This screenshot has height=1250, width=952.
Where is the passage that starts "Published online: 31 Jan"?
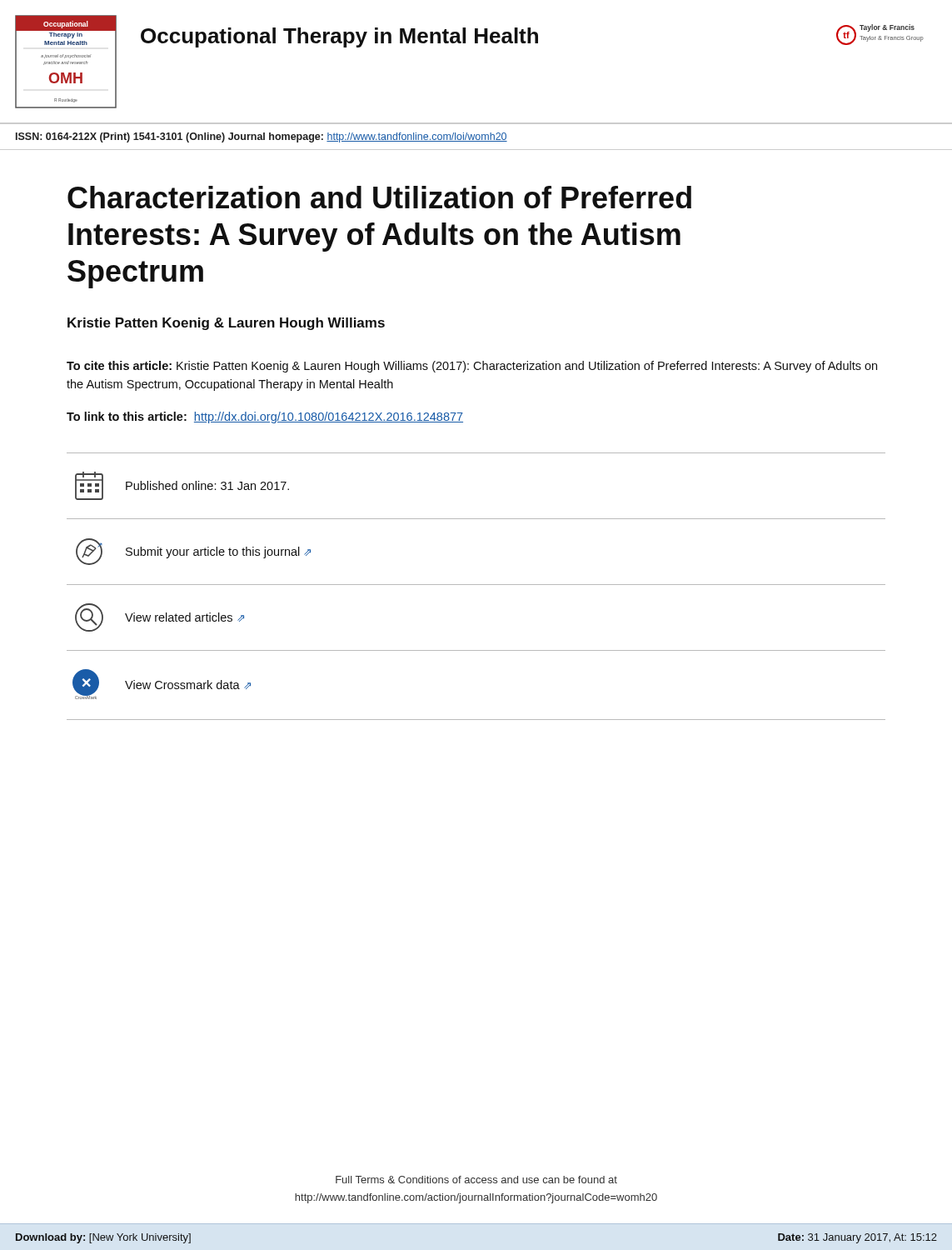[178, 486]
